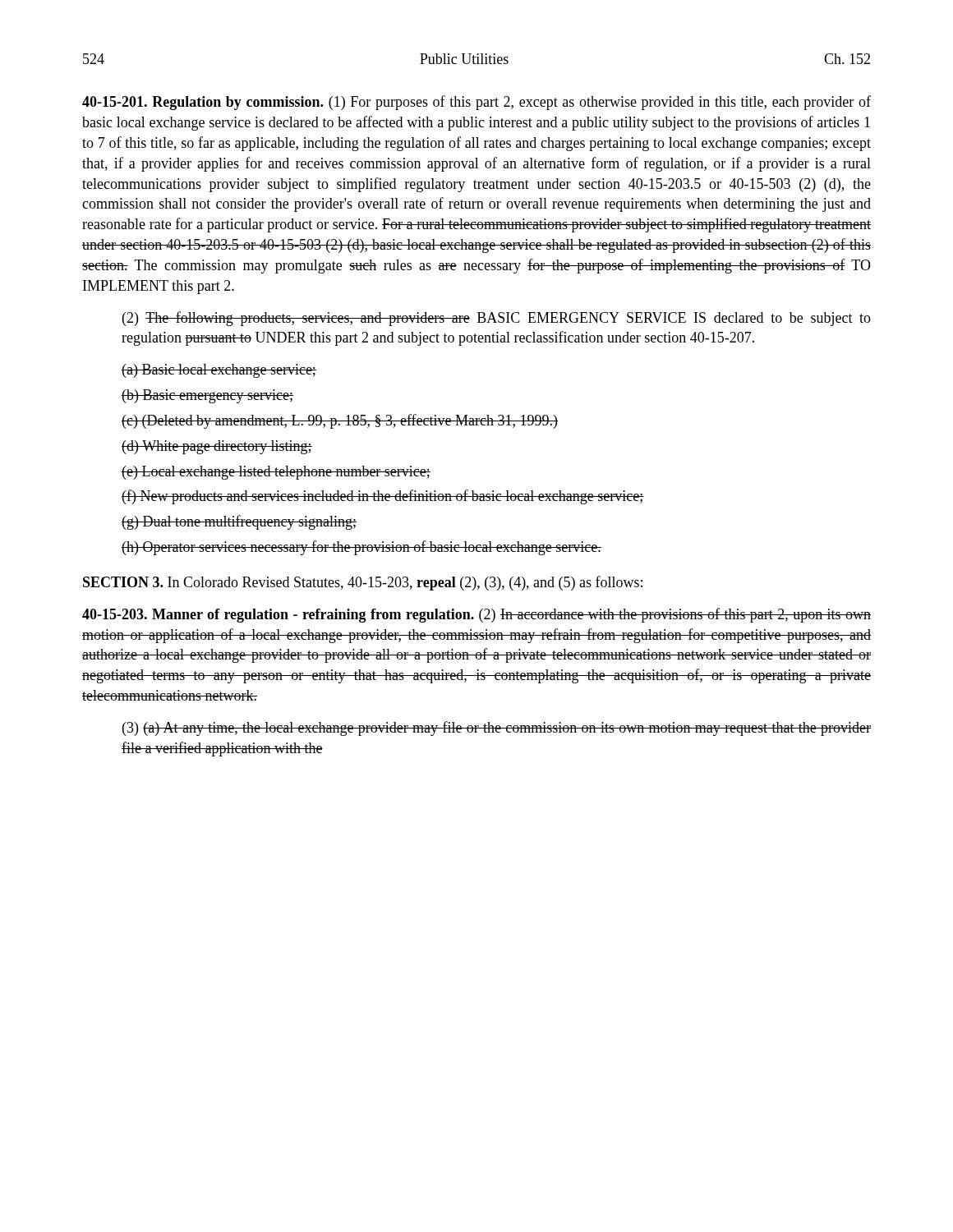Image resolution: width=953 pixels, height=1232 pixels.
Task: Locate the block of text that opens with "(h) Operator services"
Action: [x=361, y=547]
